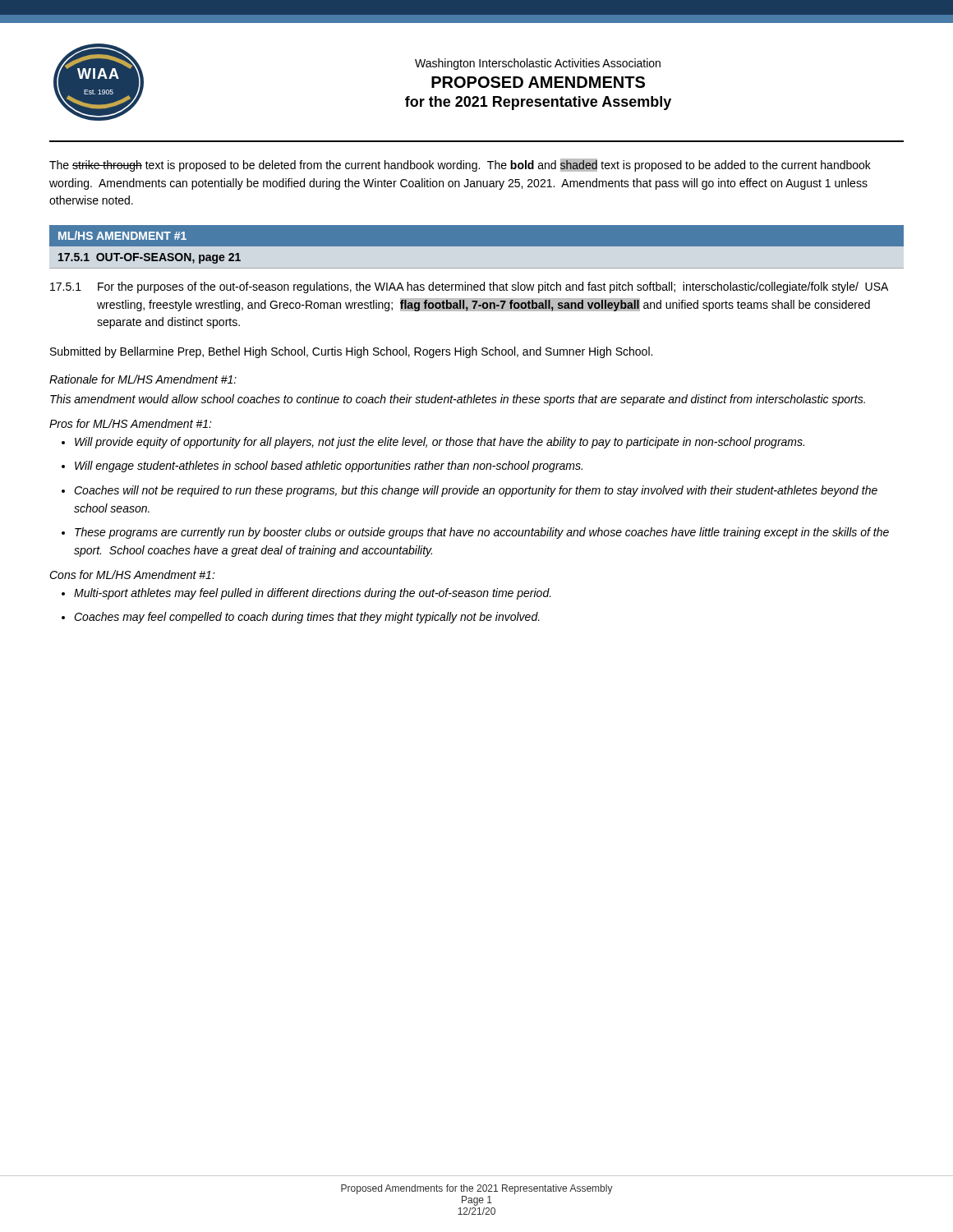The height and width of the screenshot is (1232, 953).
Task: Find the element starting "ML/HS AMENDMENT #1"
Action: click(x=122, y=236)
